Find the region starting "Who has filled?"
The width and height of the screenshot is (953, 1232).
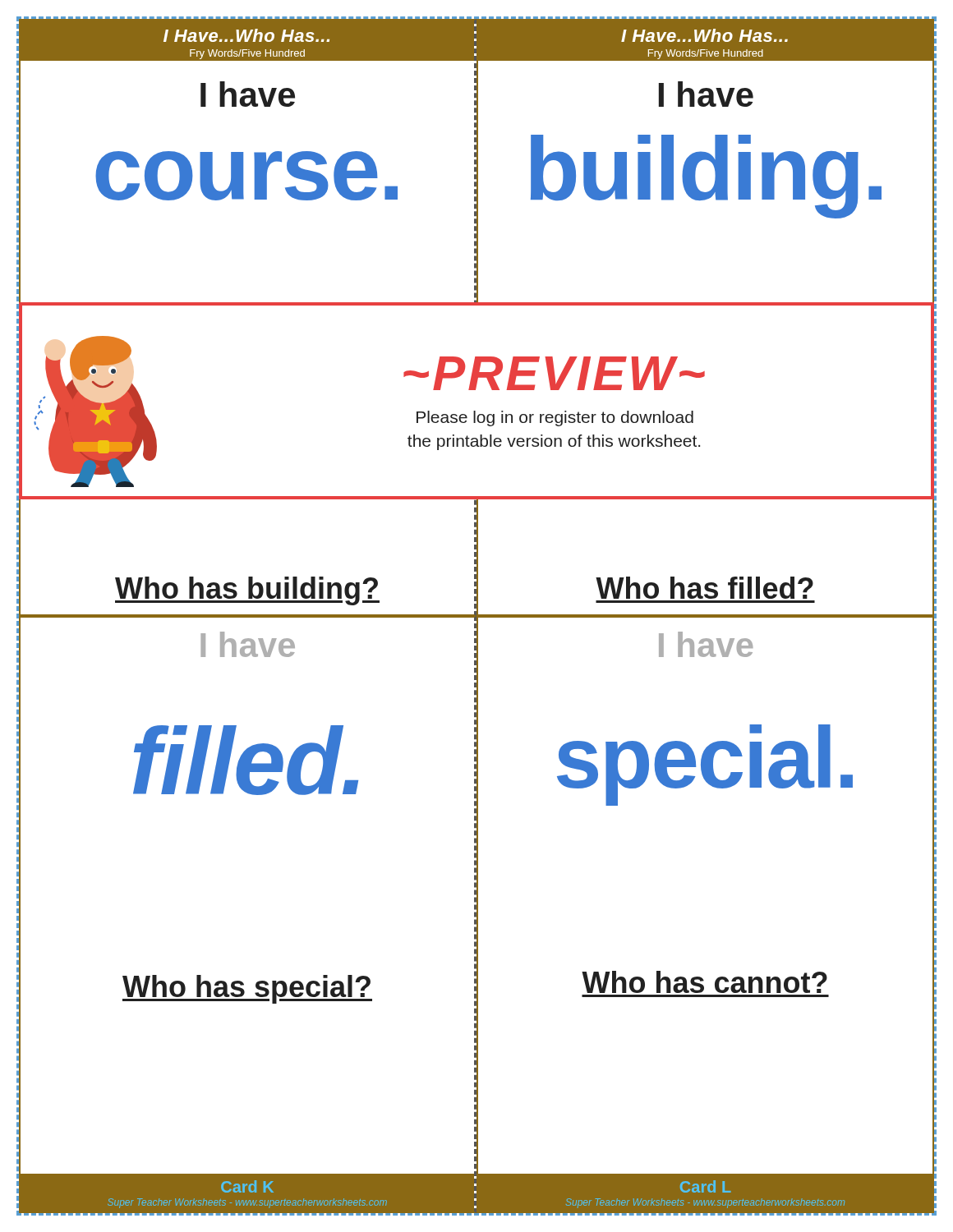705,588
